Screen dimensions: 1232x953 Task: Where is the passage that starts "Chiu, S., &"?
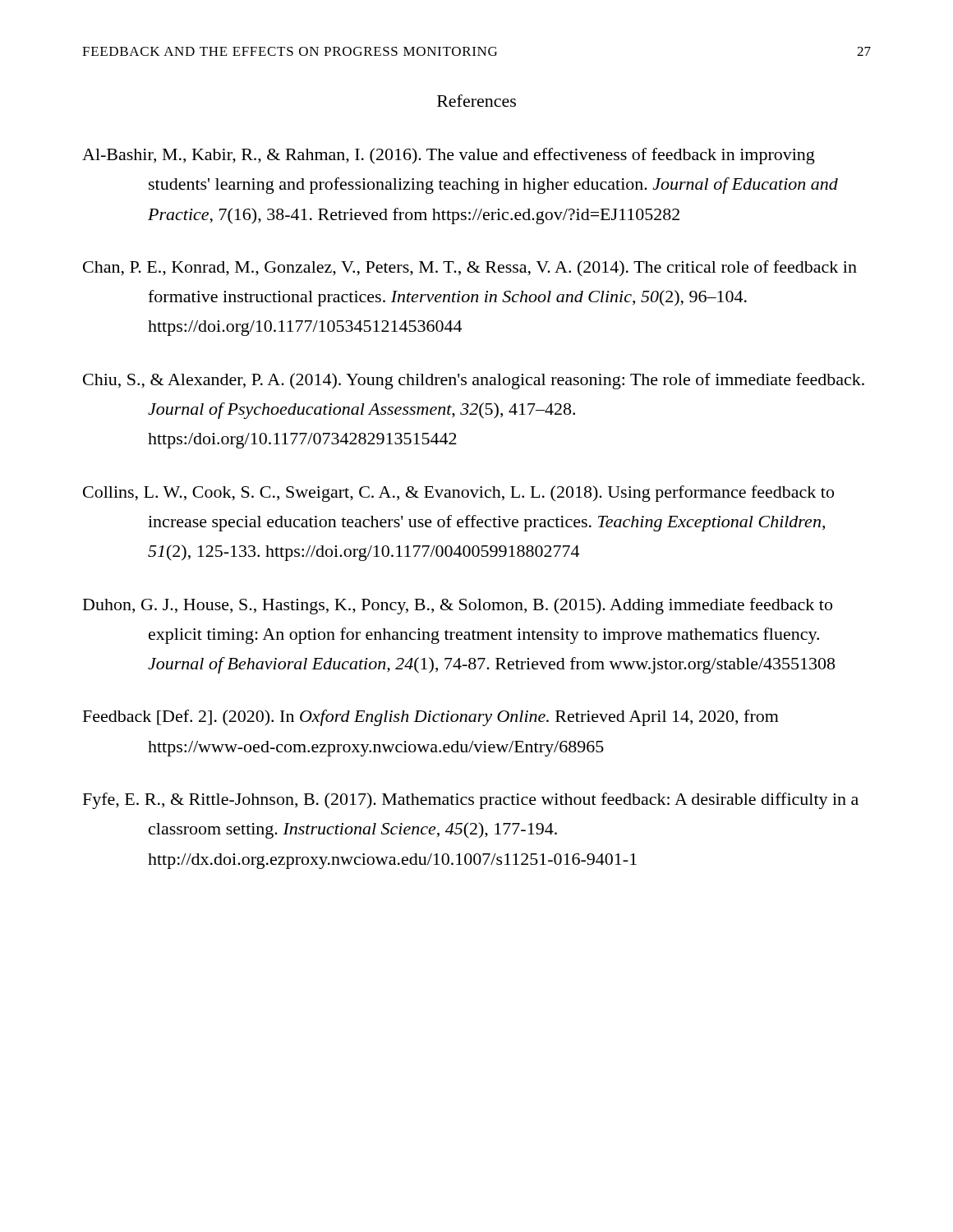pyautogui.click(x=474, y=409)
